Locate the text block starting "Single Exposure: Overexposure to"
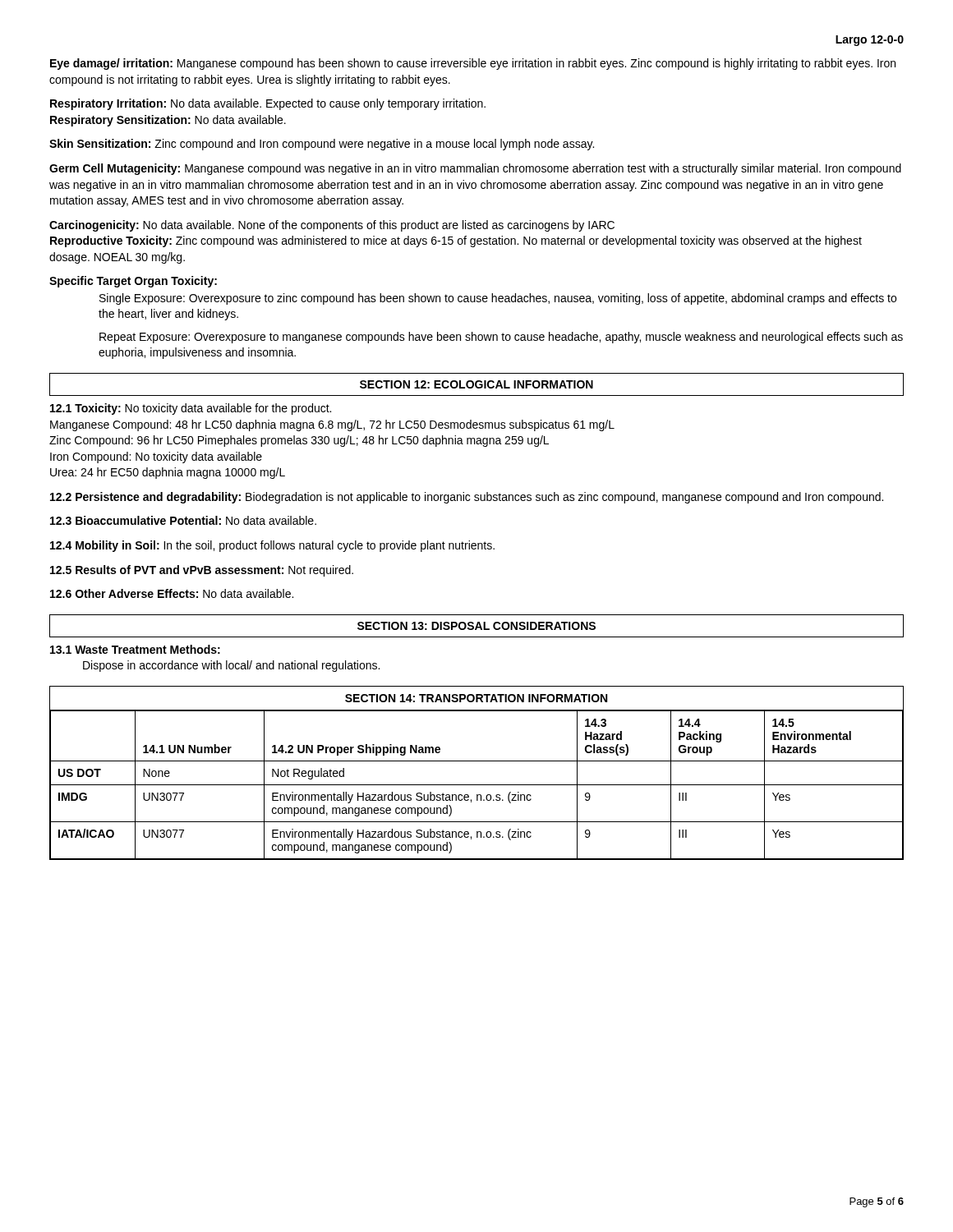The image size is (953, 1232). tap(498, 306)
